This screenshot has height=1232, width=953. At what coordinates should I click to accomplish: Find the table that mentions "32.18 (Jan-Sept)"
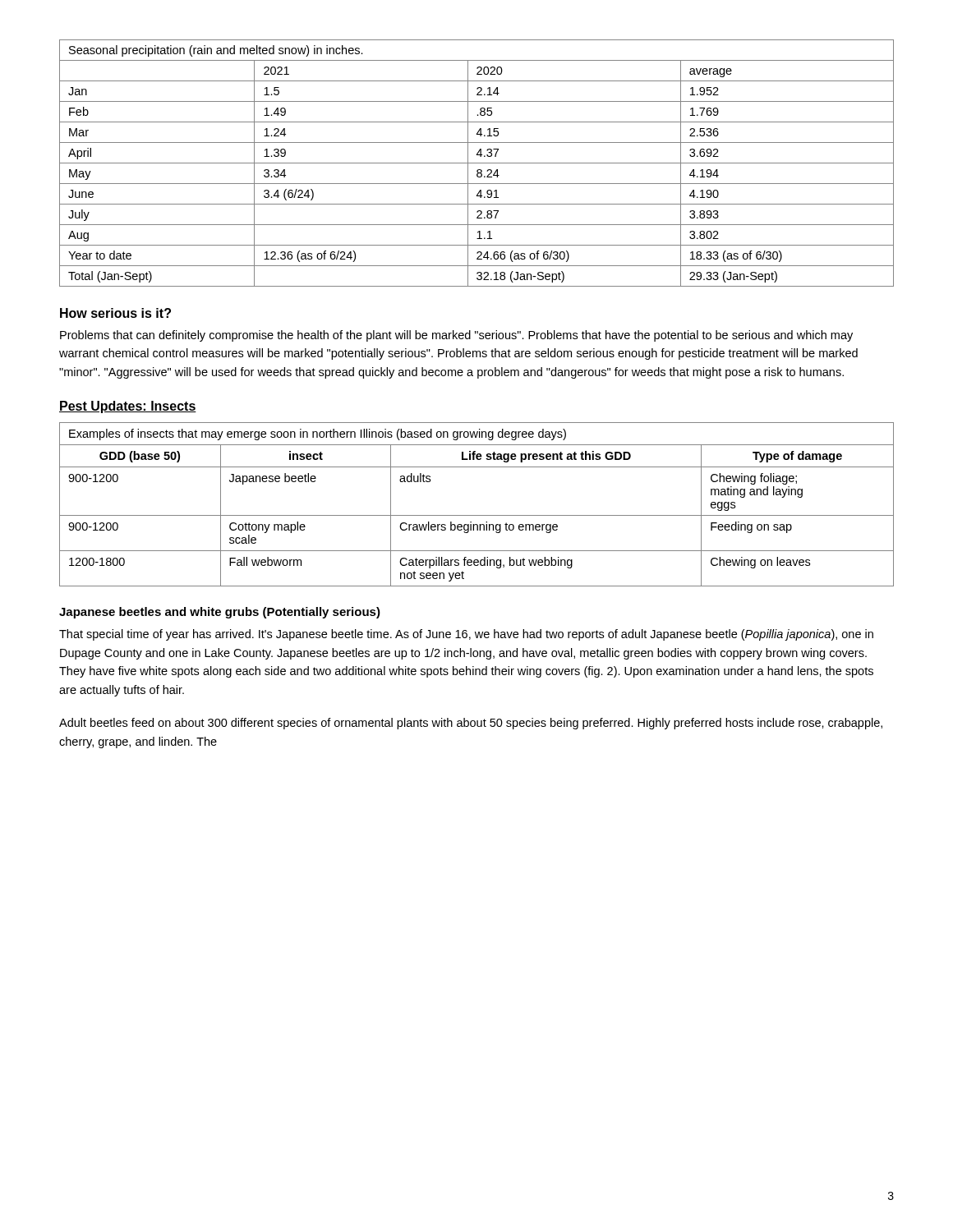click(476, 163)
